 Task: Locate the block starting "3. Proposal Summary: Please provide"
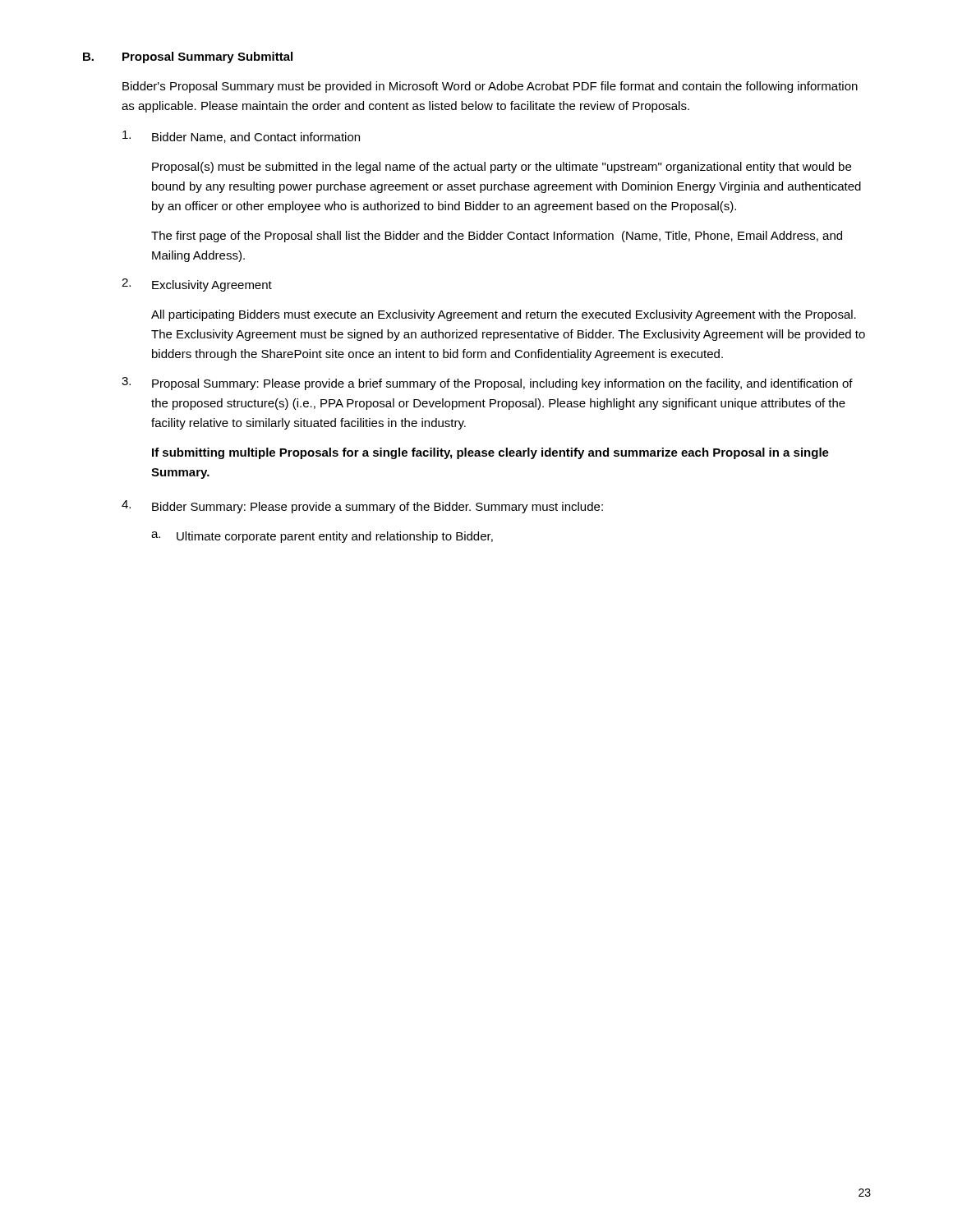pos(496,403)
